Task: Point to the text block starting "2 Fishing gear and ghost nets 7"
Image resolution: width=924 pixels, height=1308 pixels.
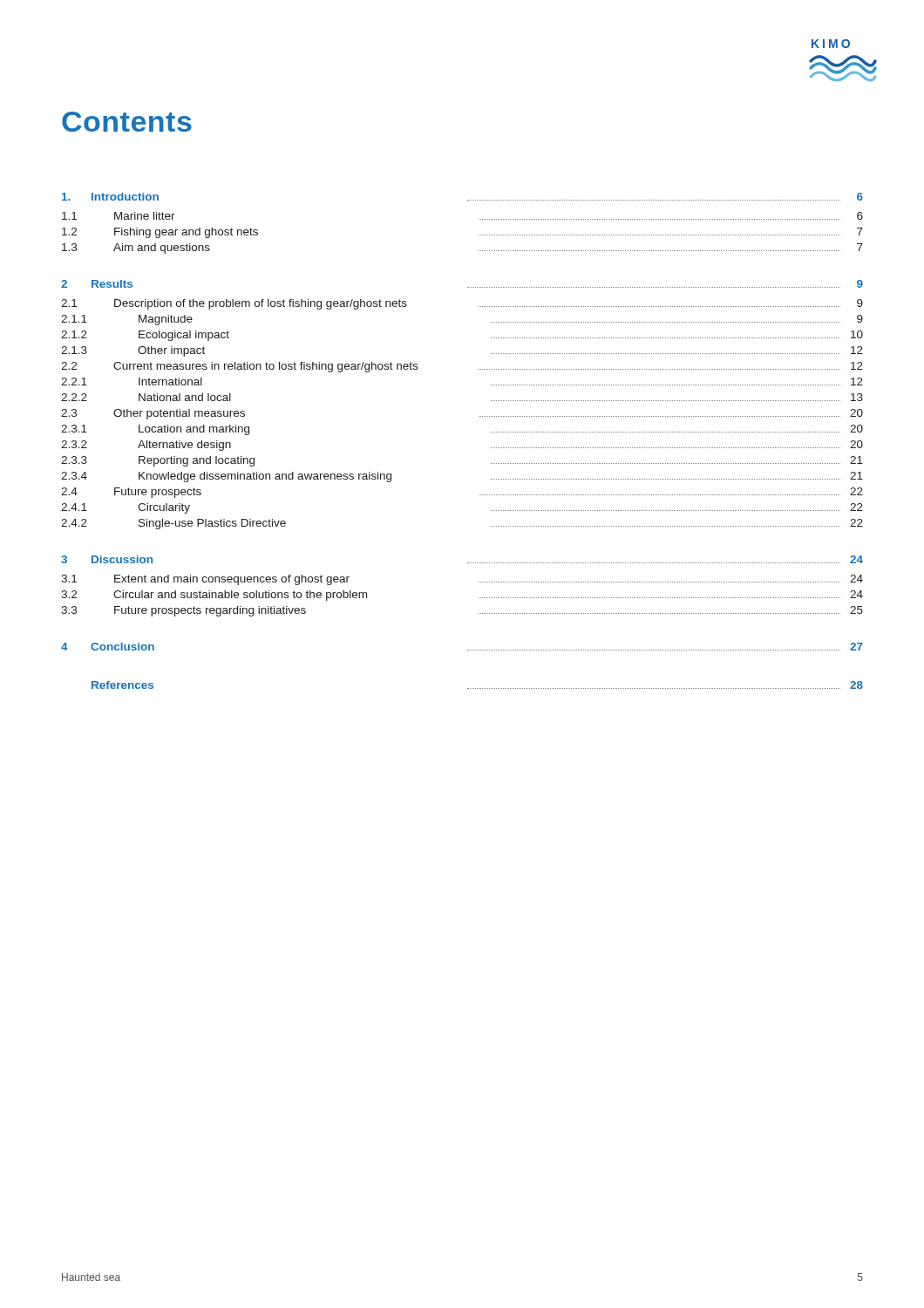Action: coord(187,232)
